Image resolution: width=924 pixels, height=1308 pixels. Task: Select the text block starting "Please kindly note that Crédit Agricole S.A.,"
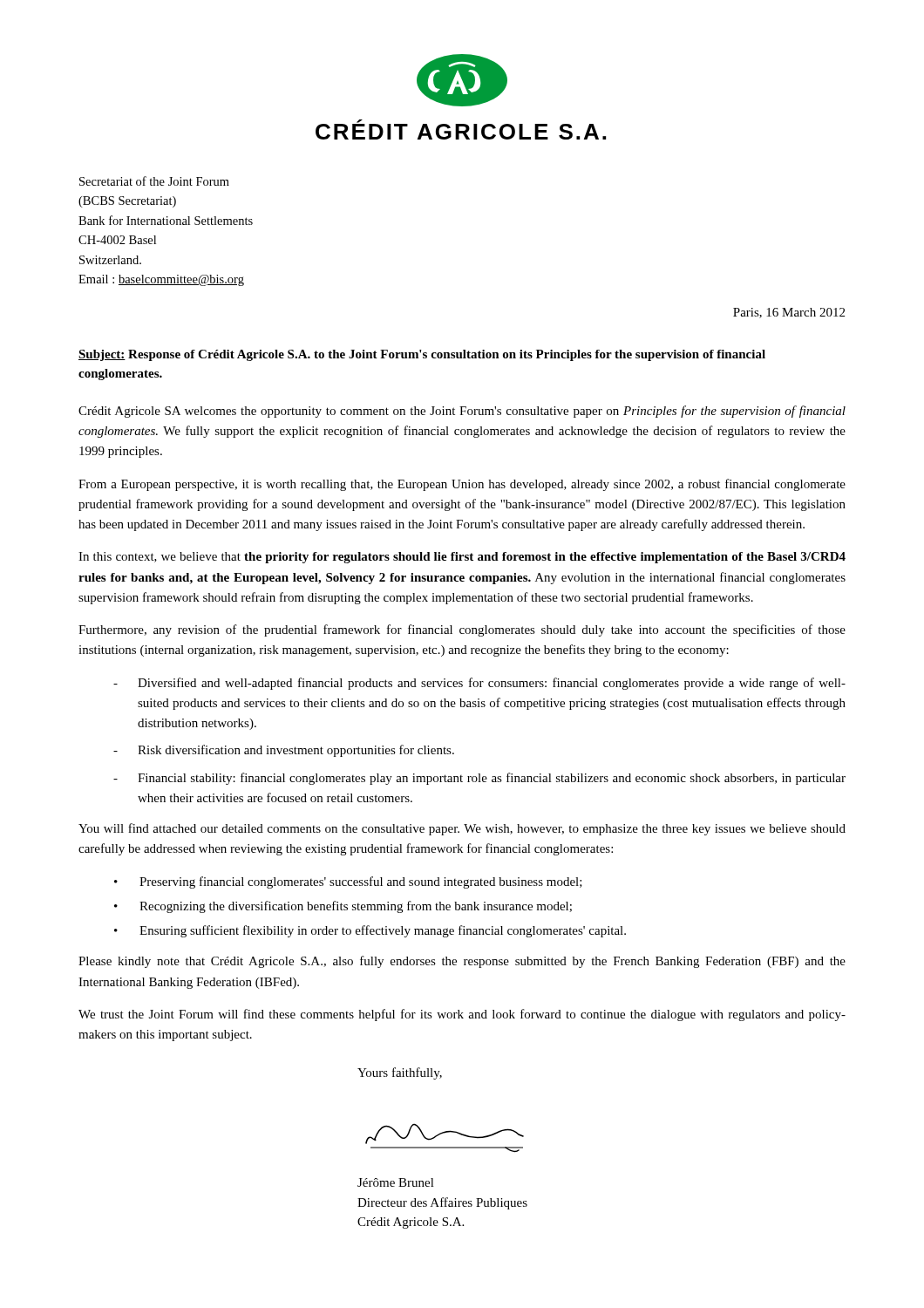pos(462,971)
